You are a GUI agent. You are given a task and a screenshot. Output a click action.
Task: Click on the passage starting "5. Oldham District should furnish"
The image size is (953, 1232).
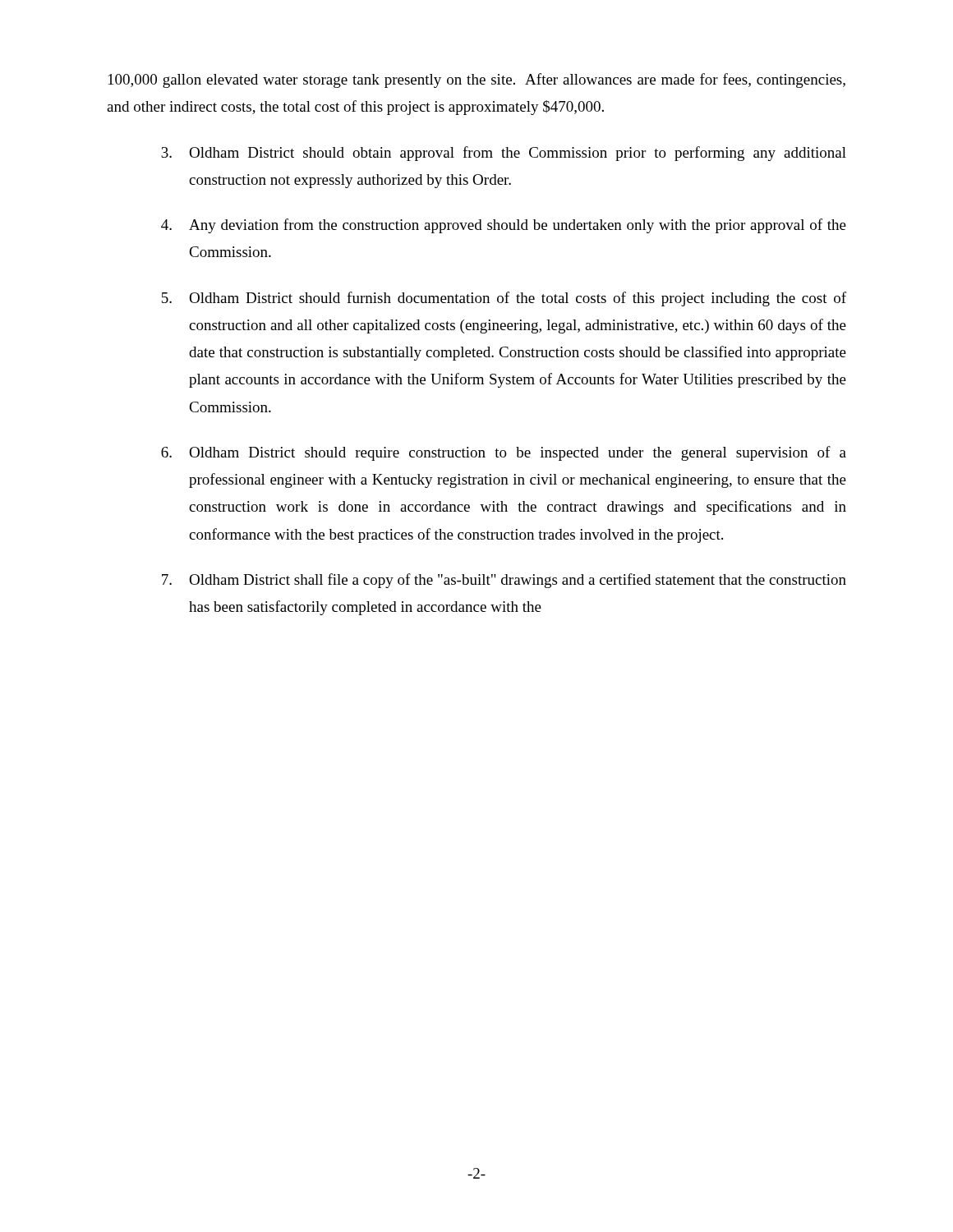tap(476, 352)
